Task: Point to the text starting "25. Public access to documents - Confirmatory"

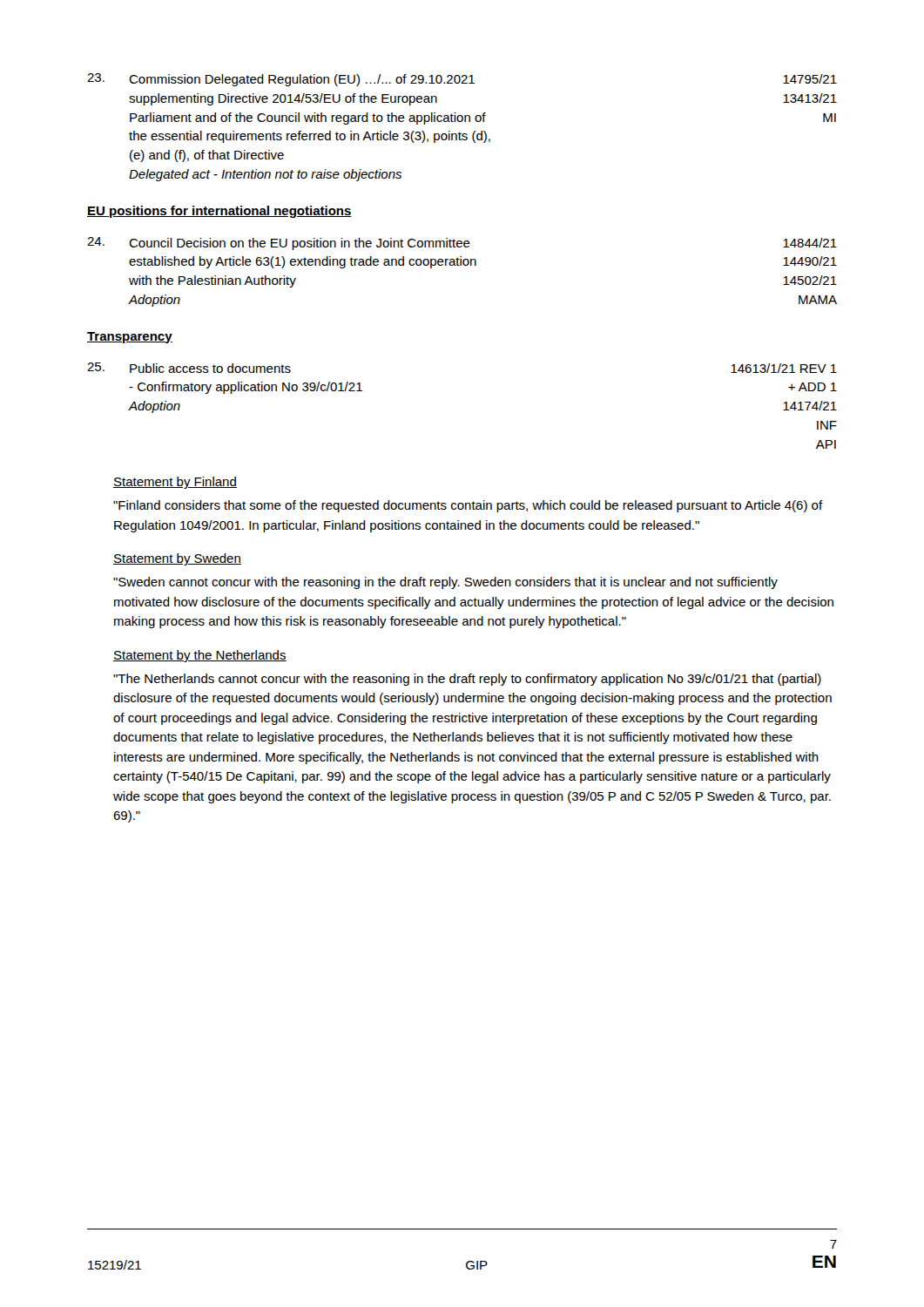Action: (x=217, y=367)
